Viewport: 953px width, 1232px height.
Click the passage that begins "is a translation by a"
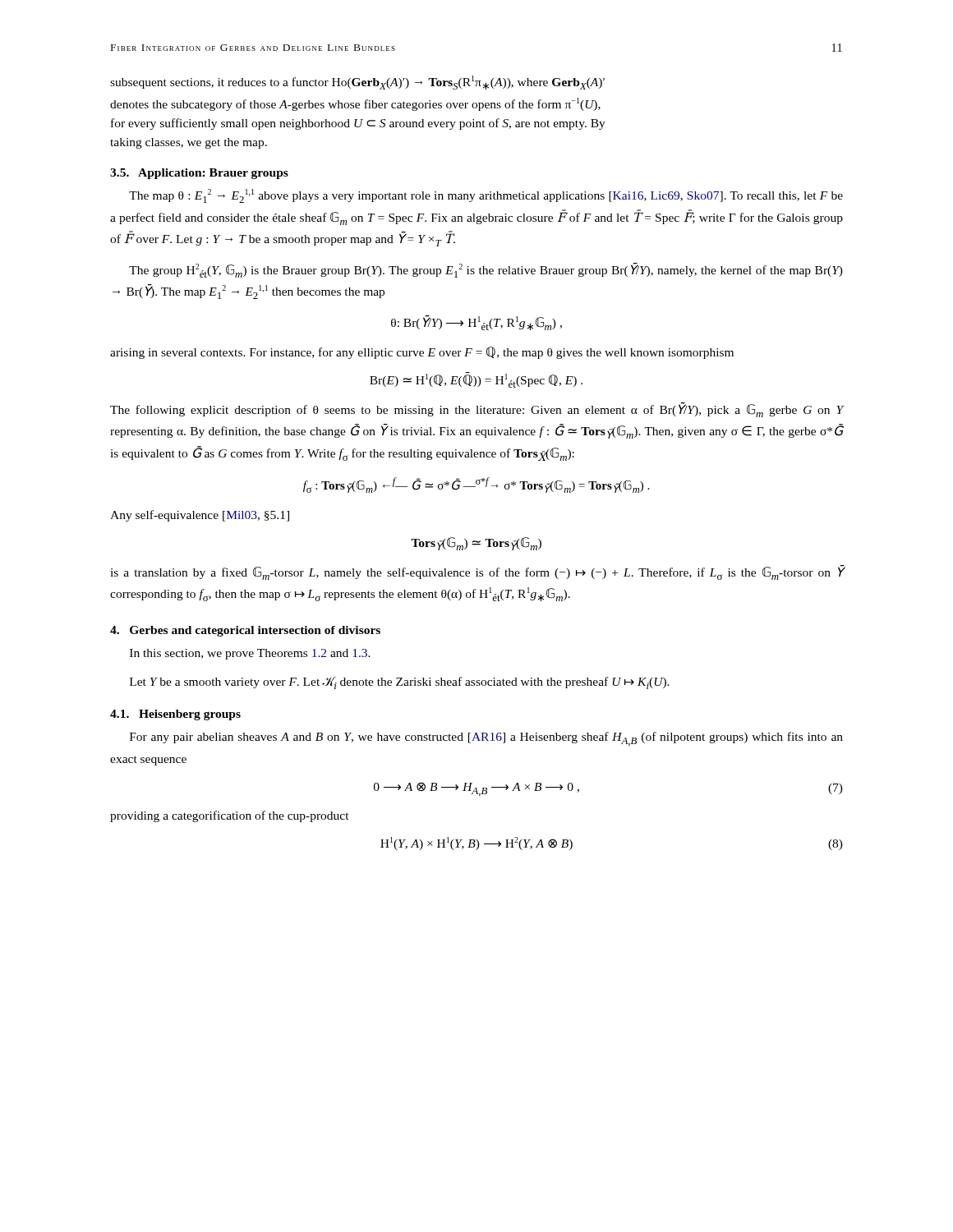click(476, 584)
